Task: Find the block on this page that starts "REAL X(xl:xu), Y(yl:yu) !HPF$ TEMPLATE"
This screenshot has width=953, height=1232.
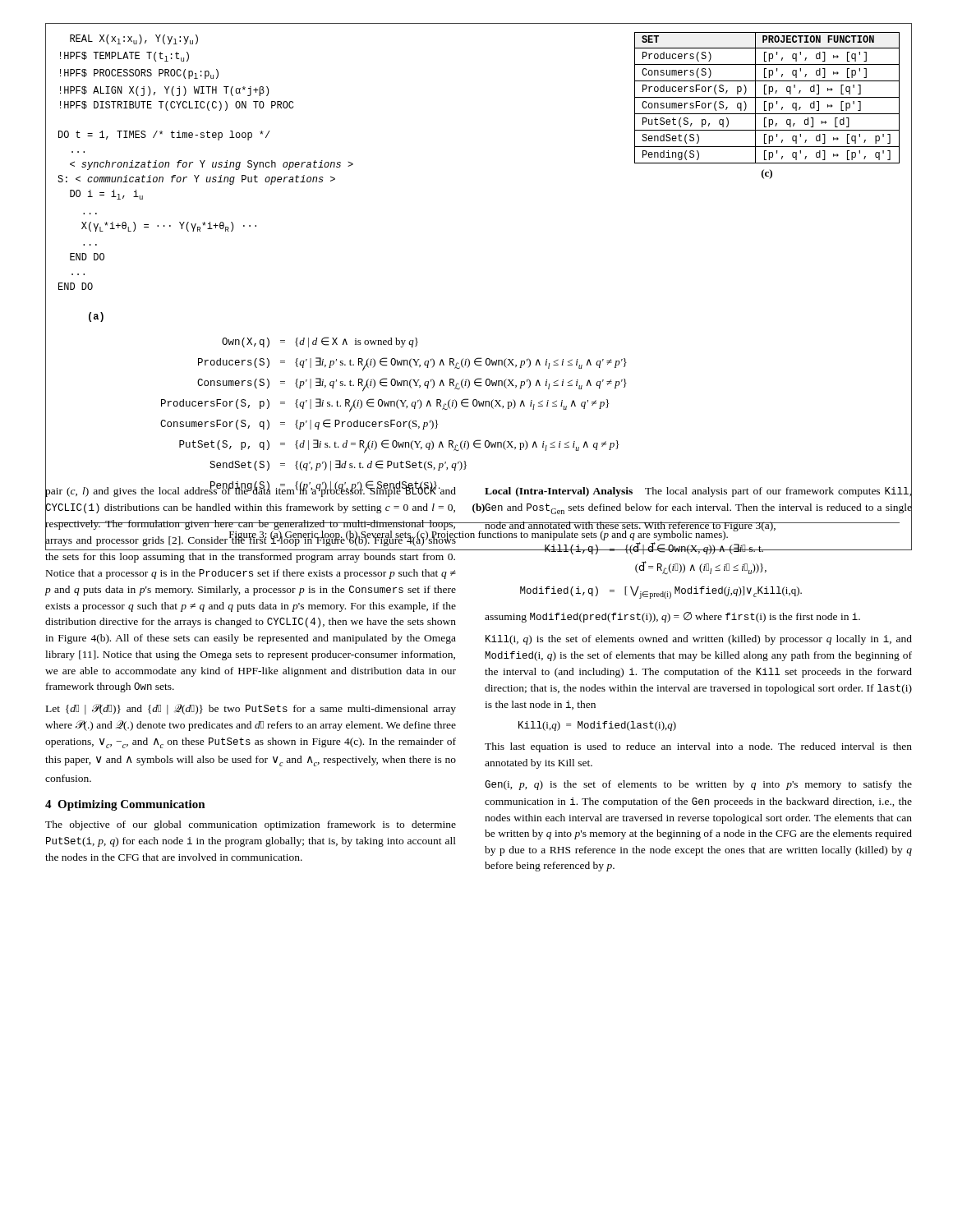Action: pyautogui.click(x=205, y=178)
